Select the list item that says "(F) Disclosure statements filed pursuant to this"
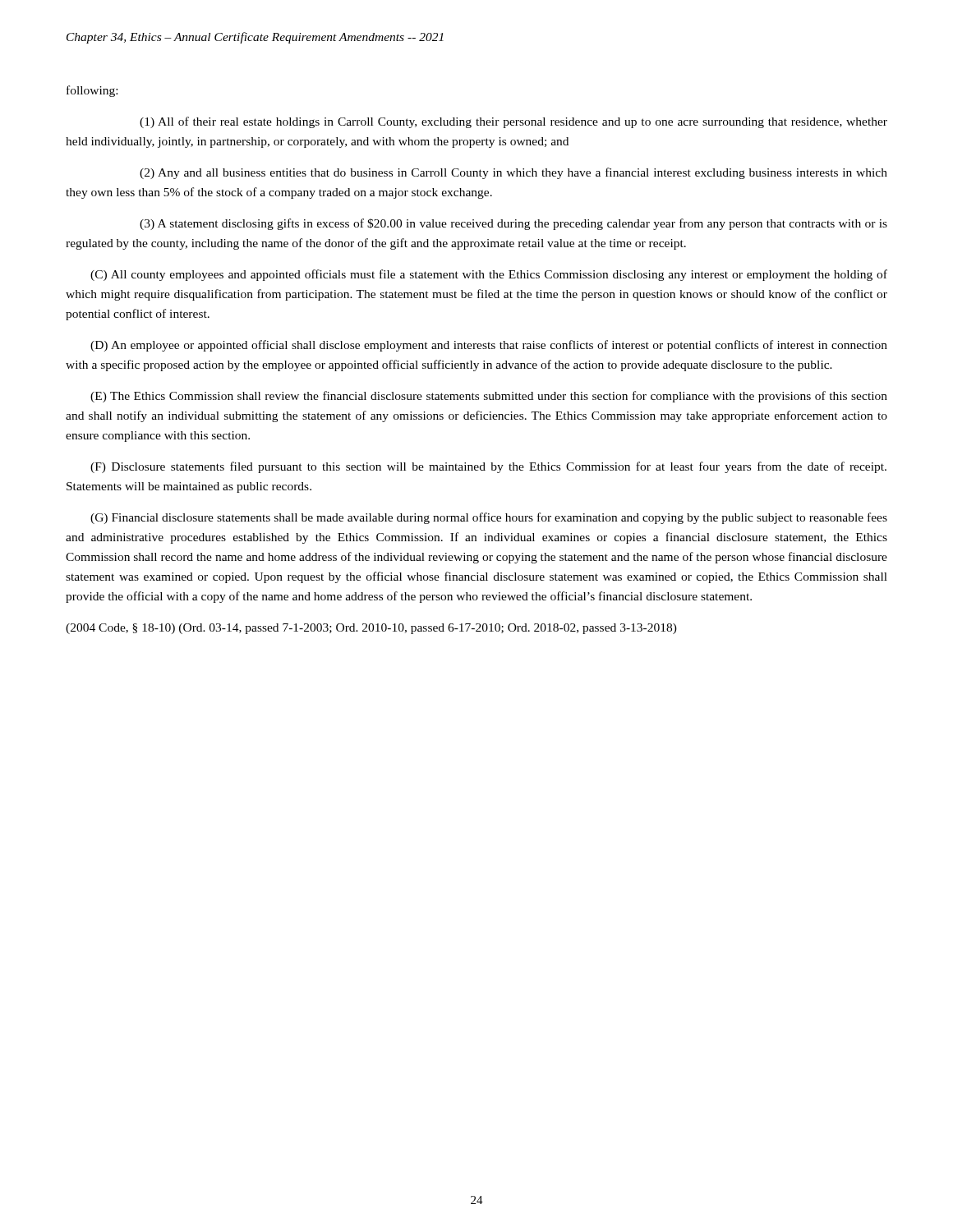Viewport: 953px width, 1232px height. click(476, 477)
